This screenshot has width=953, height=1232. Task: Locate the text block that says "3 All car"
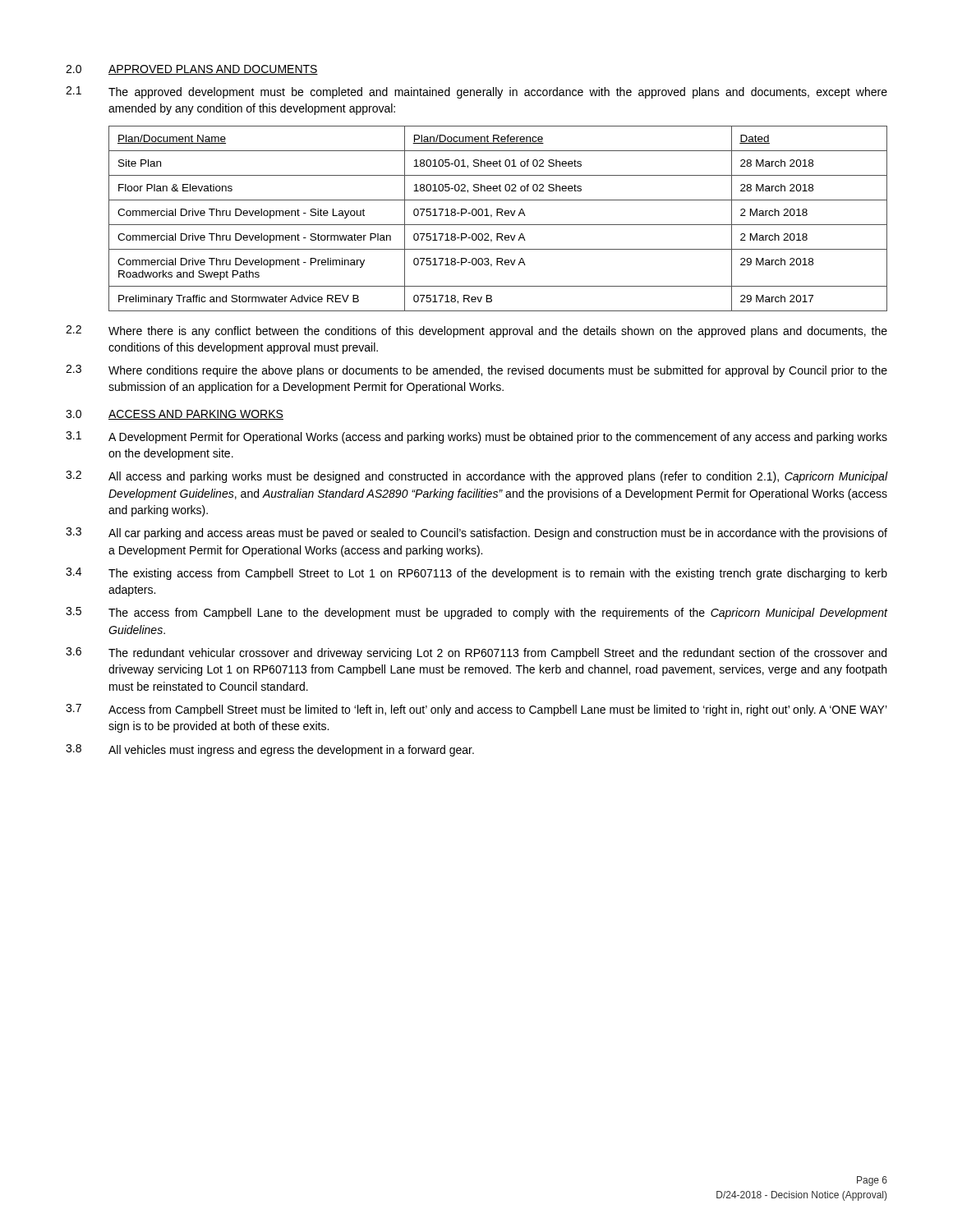coord(476,542)
